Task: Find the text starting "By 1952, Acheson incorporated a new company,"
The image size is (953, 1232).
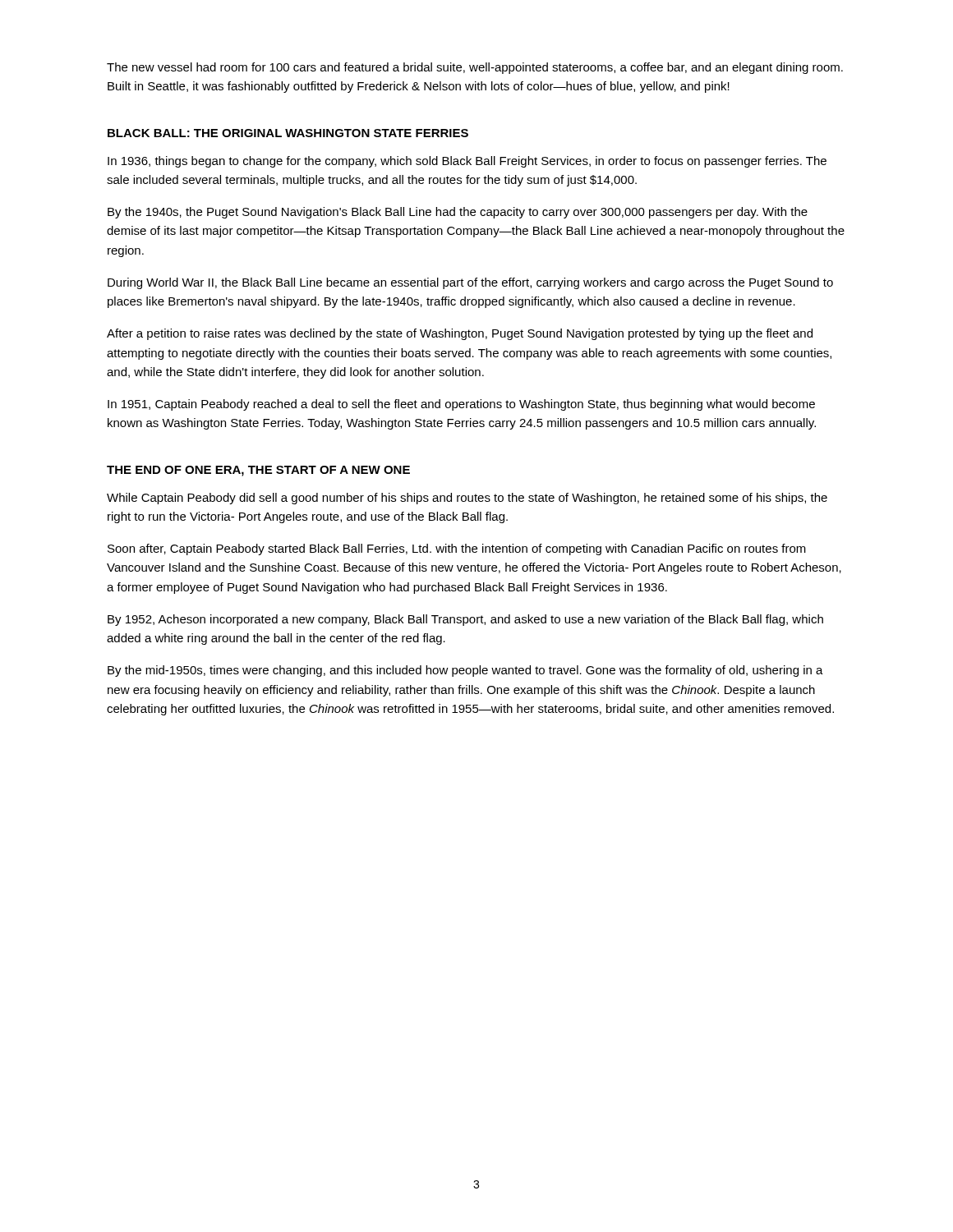Action: [465, 628]
